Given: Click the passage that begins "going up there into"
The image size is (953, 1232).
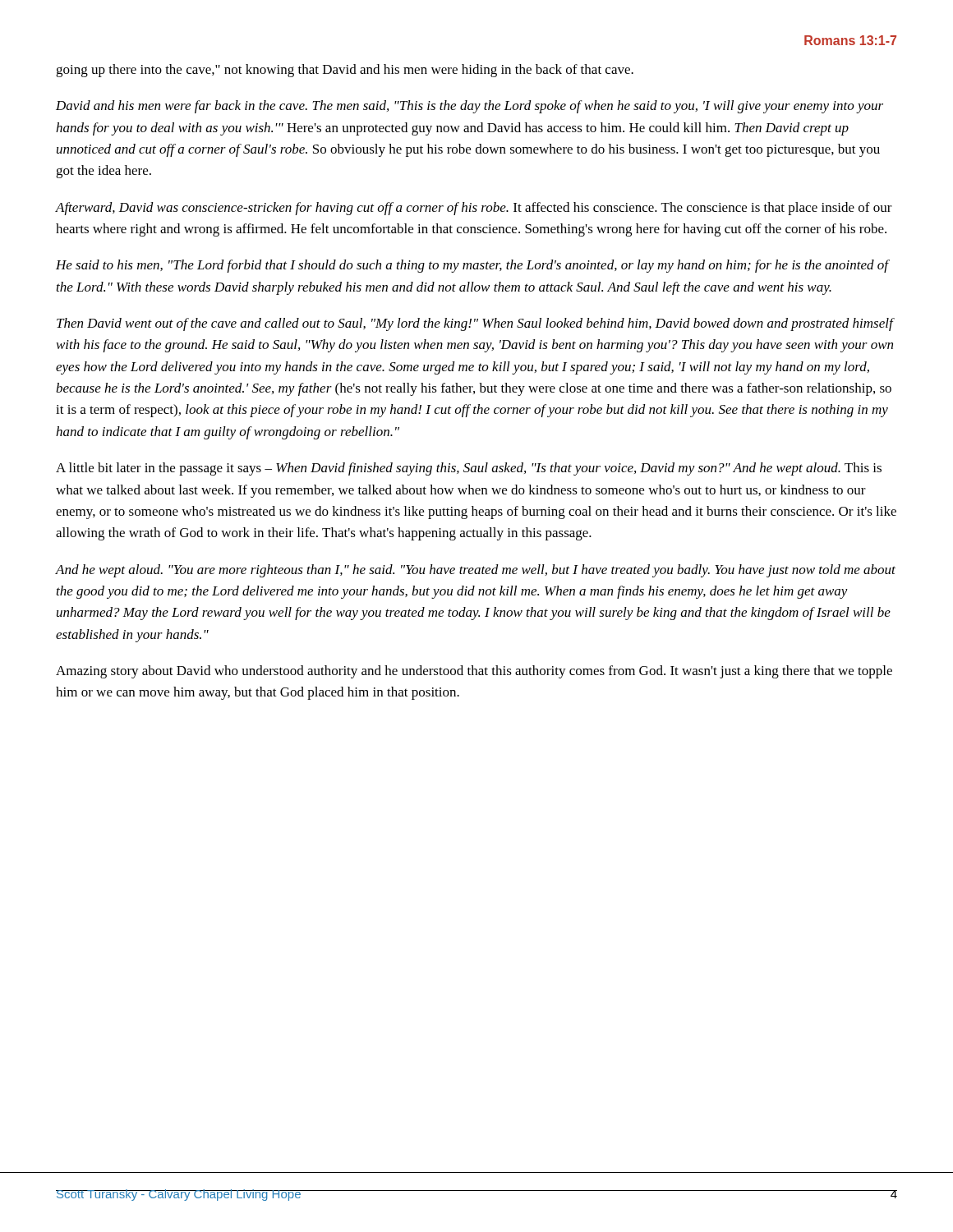Looking at the screenshot, I should (345, 69).
